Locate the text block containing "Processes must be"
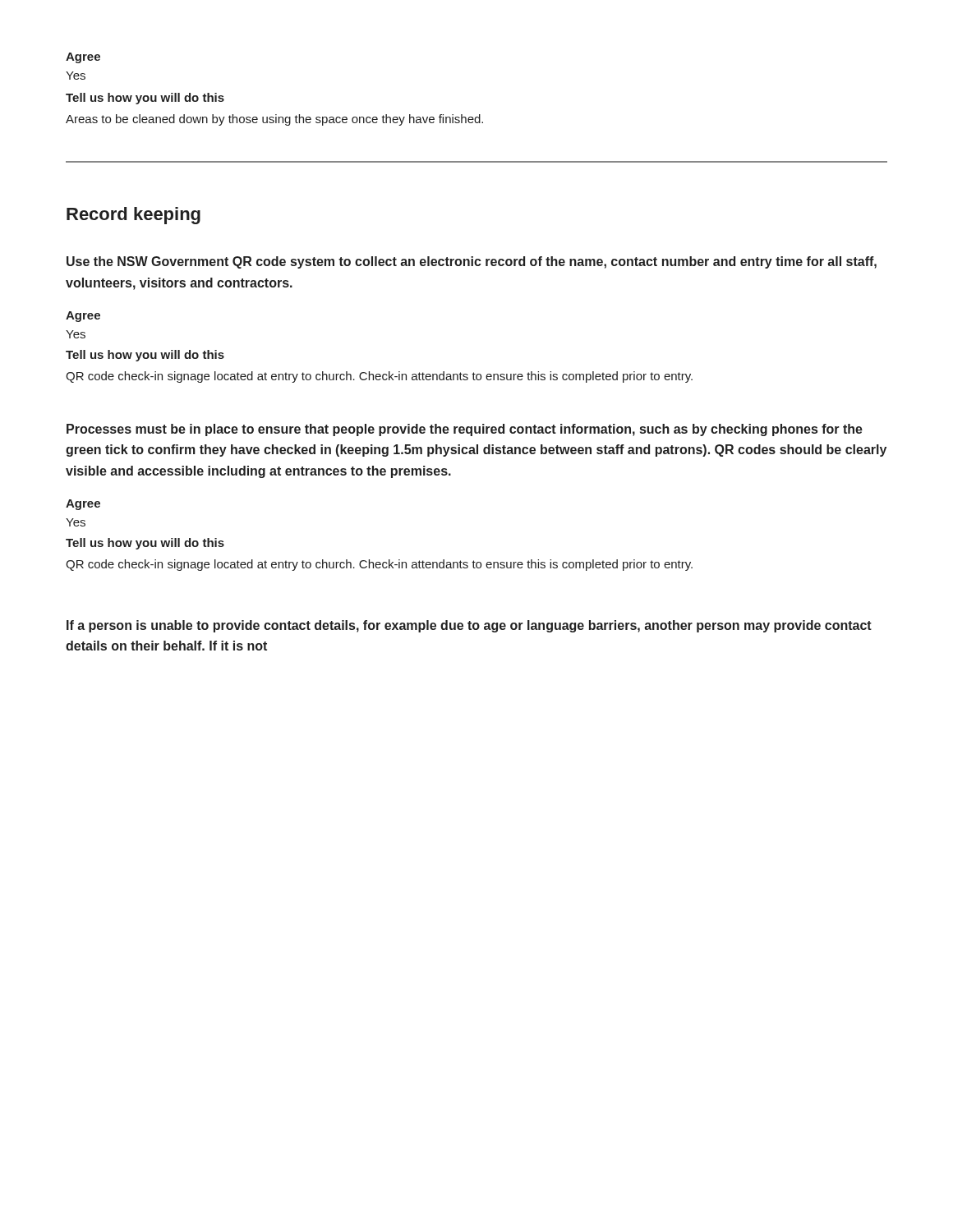This screenshot has width=953, height=1232. [x=476, y=450]
